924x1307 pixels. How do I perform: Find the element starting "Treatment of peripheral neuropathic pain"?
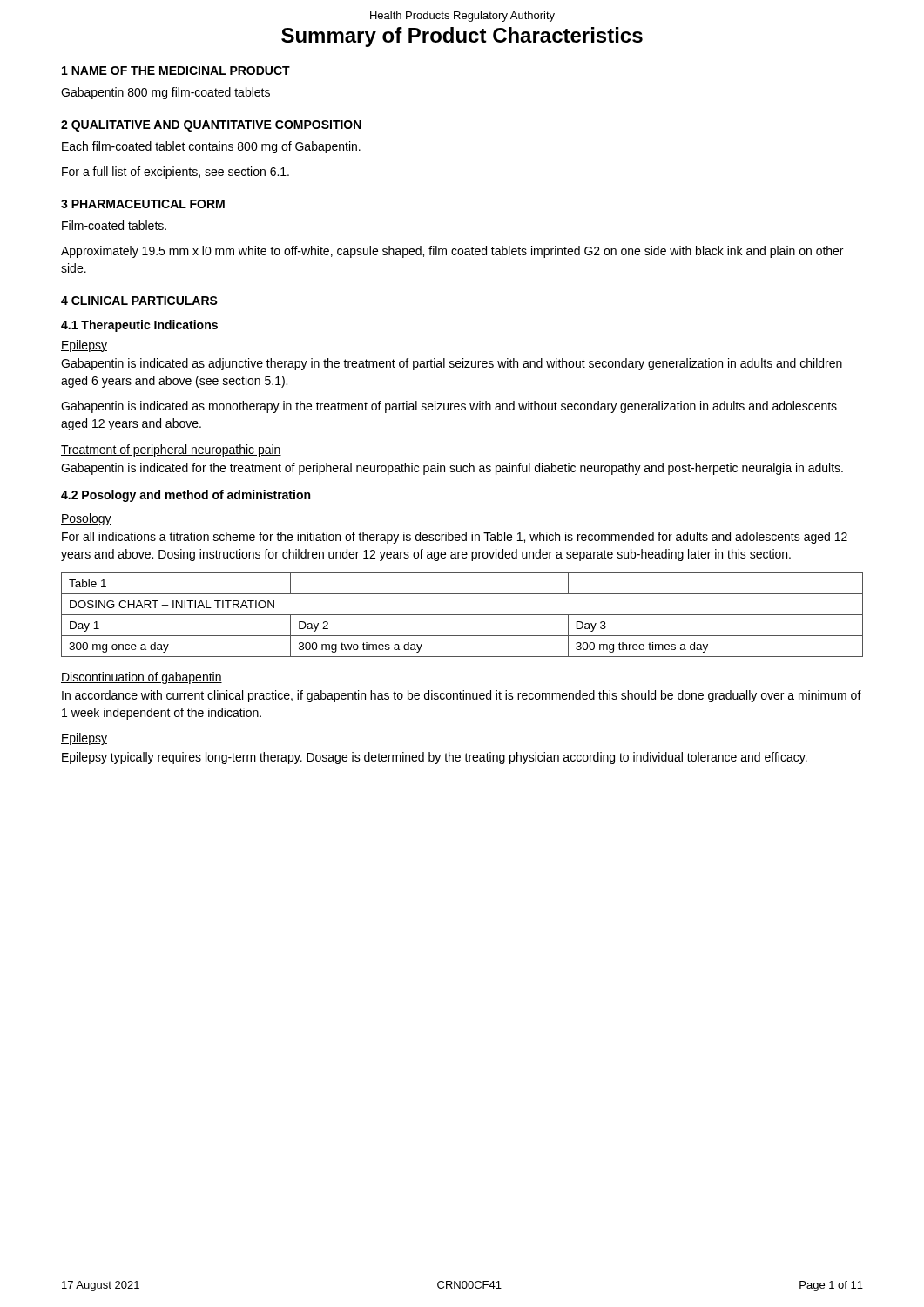pyautogui.click(x=171, y=449)
